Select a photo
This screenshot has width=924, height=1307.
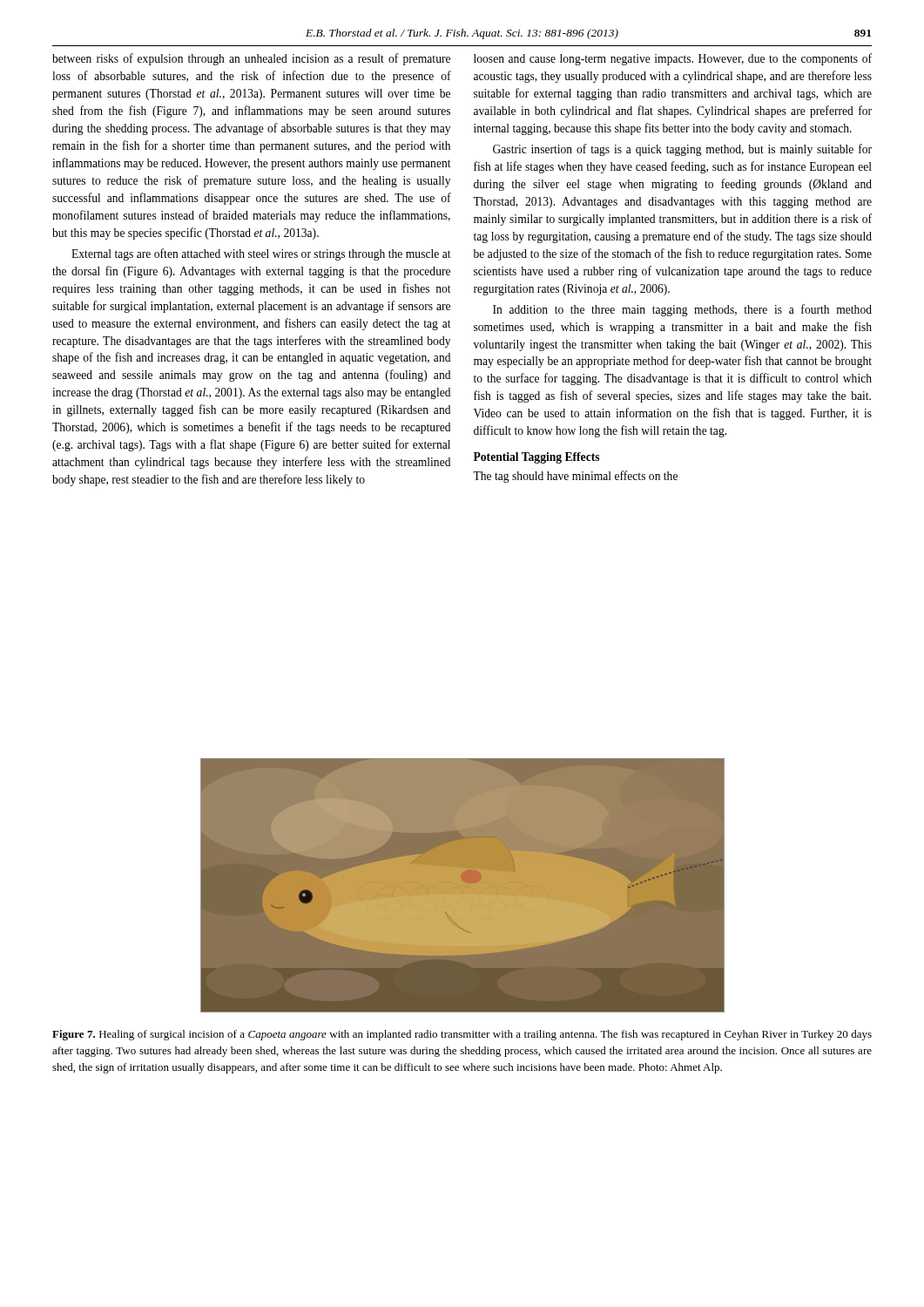tap(462, 888)
